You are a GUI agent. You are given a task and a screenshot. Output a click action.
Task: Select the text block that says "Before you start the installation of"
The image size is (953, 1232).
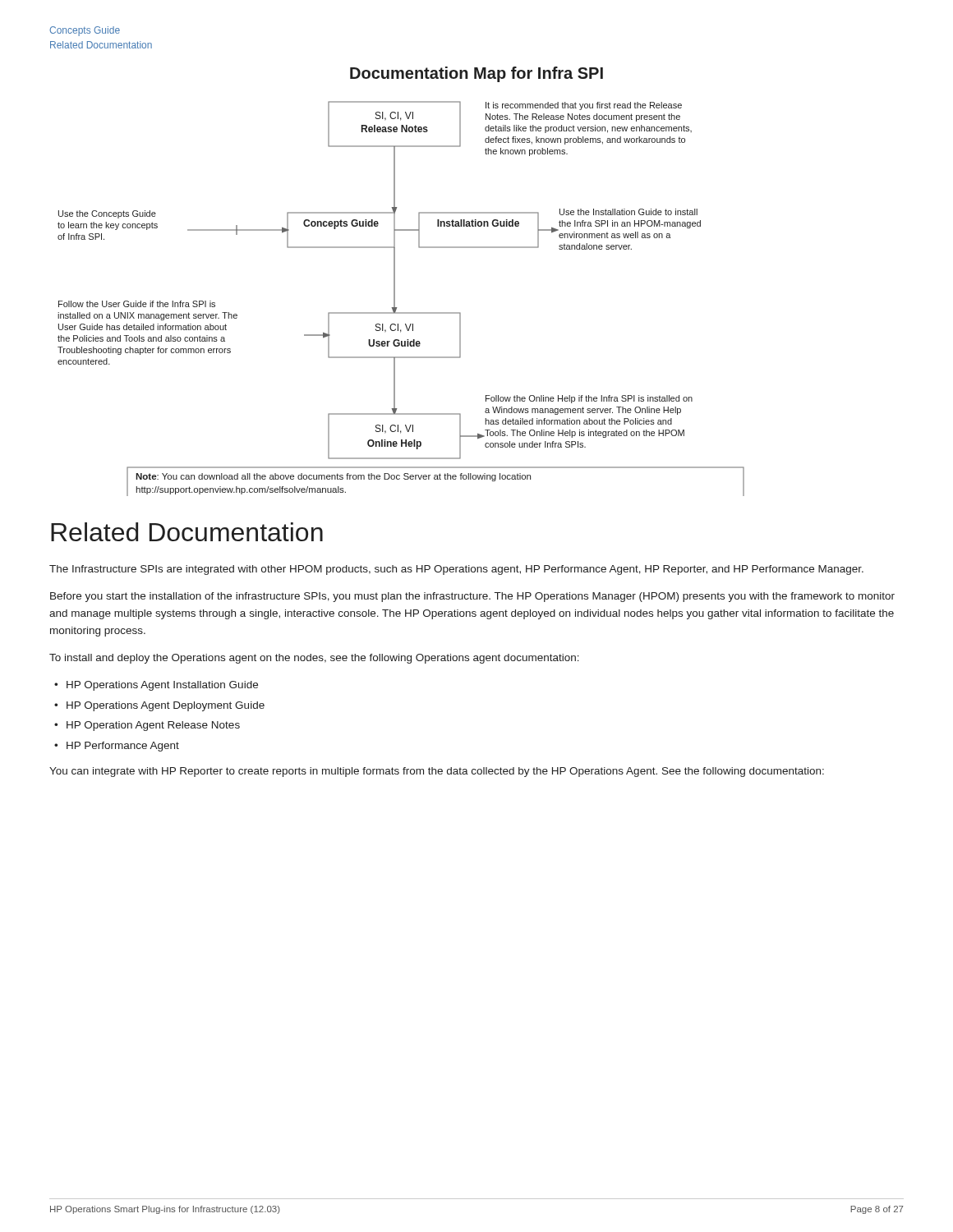(x=472, y=613)
